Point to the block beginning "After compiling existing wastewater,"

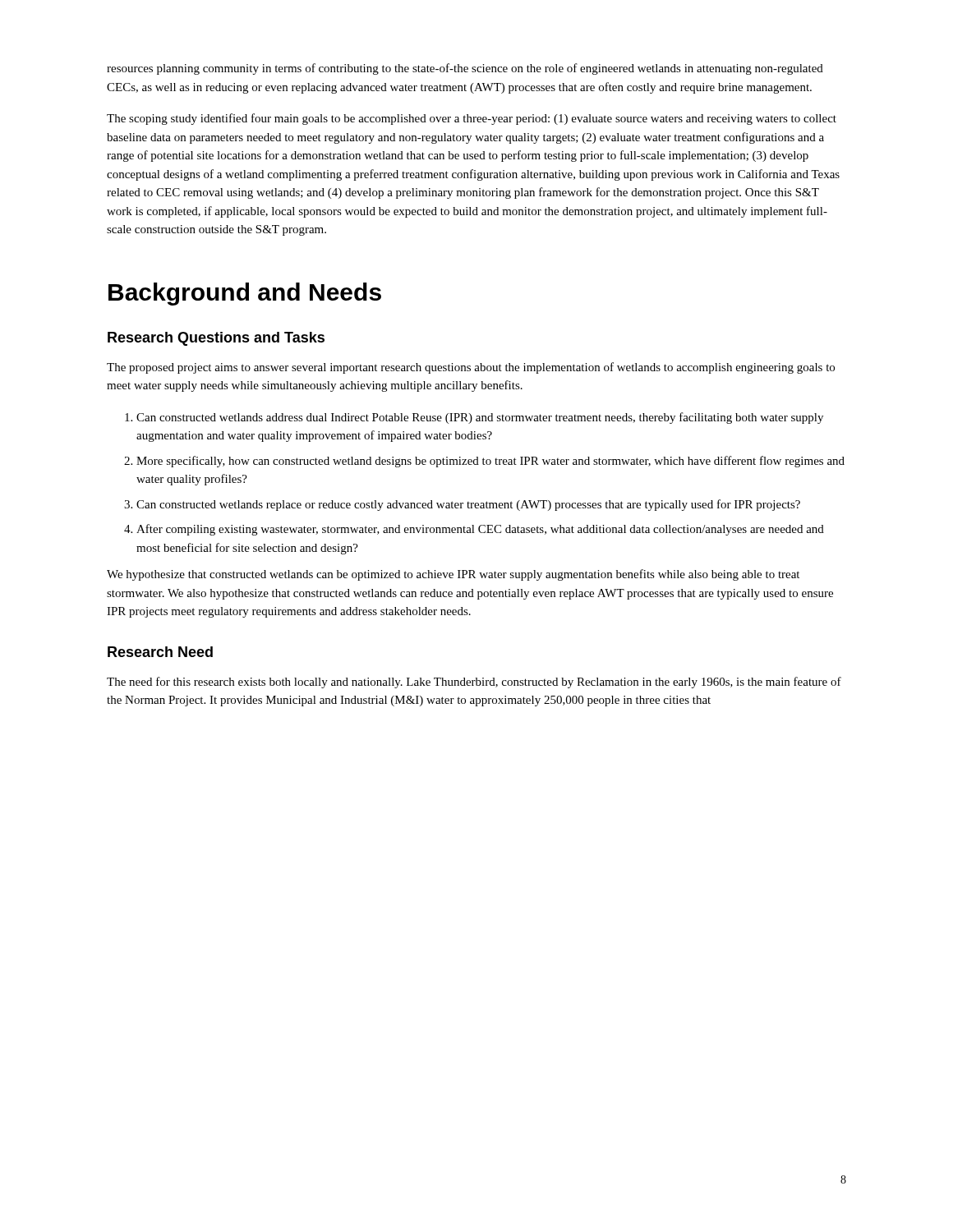pyautogui.click(x=480, y=538)
